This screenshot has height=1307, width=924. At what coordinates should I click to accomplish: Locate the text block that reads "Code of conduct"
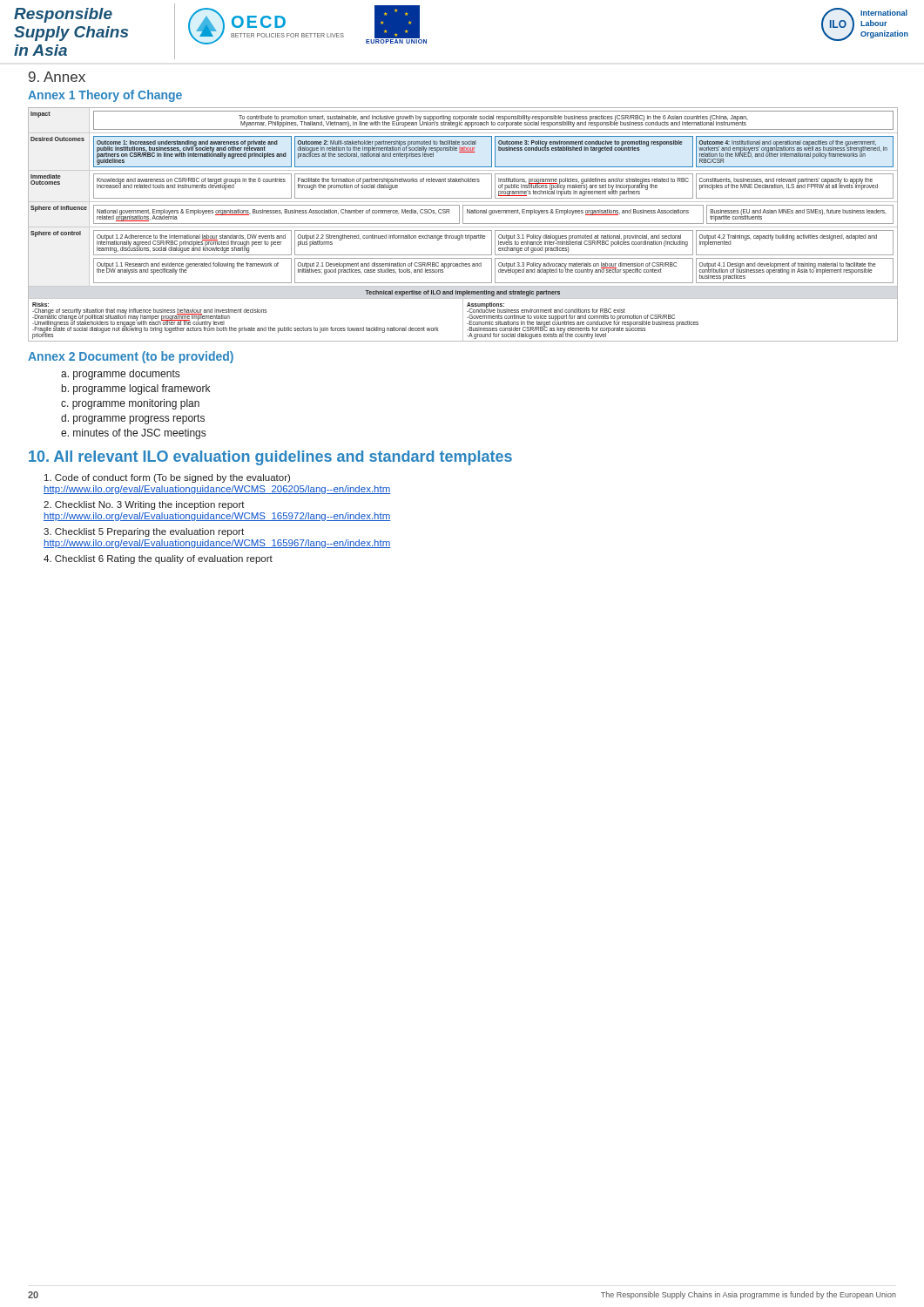(x=167, y=477)
